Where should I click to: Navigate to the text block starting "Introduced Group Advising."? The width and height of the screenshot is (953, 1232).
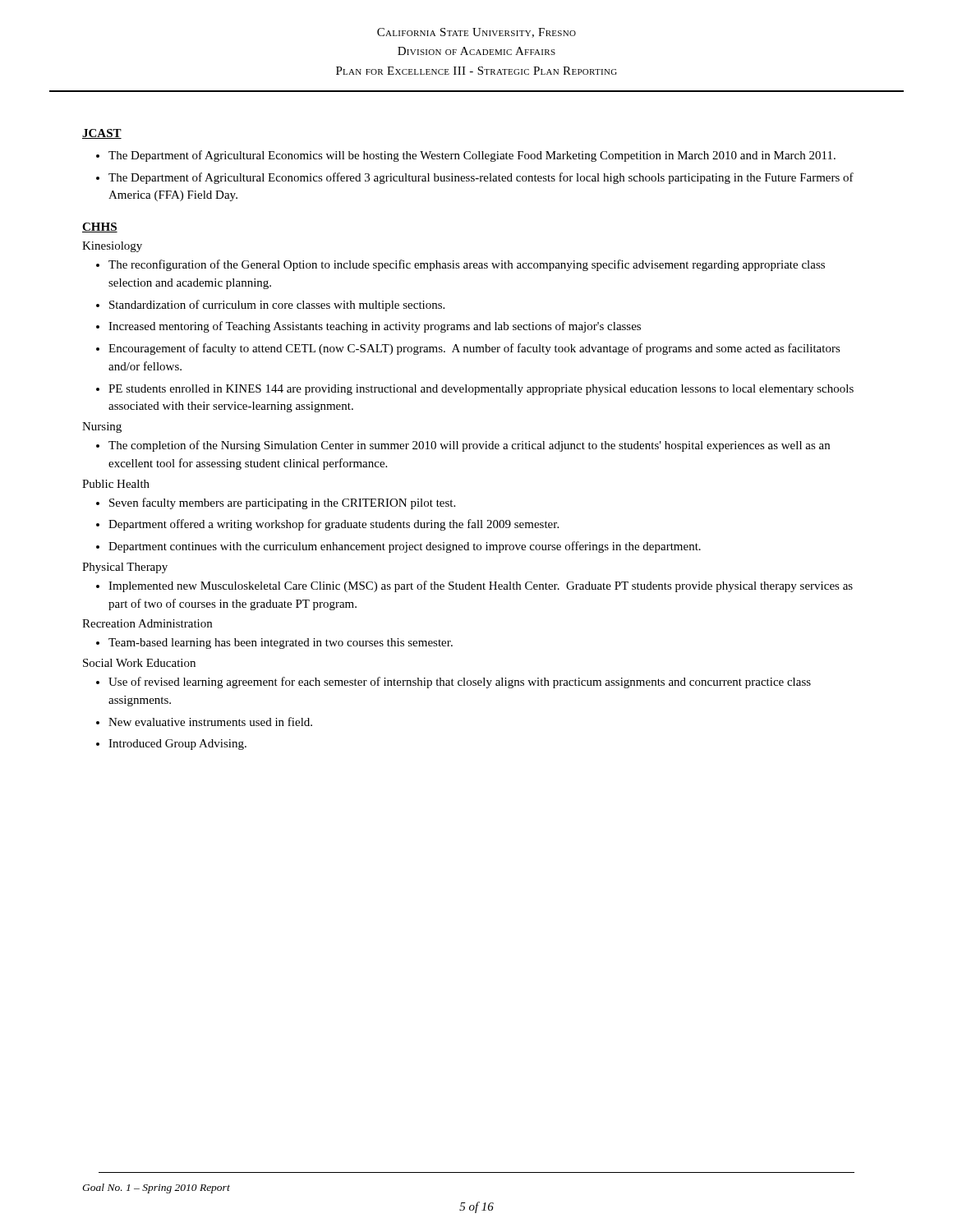pyautogui.click(x=178, y=744)
